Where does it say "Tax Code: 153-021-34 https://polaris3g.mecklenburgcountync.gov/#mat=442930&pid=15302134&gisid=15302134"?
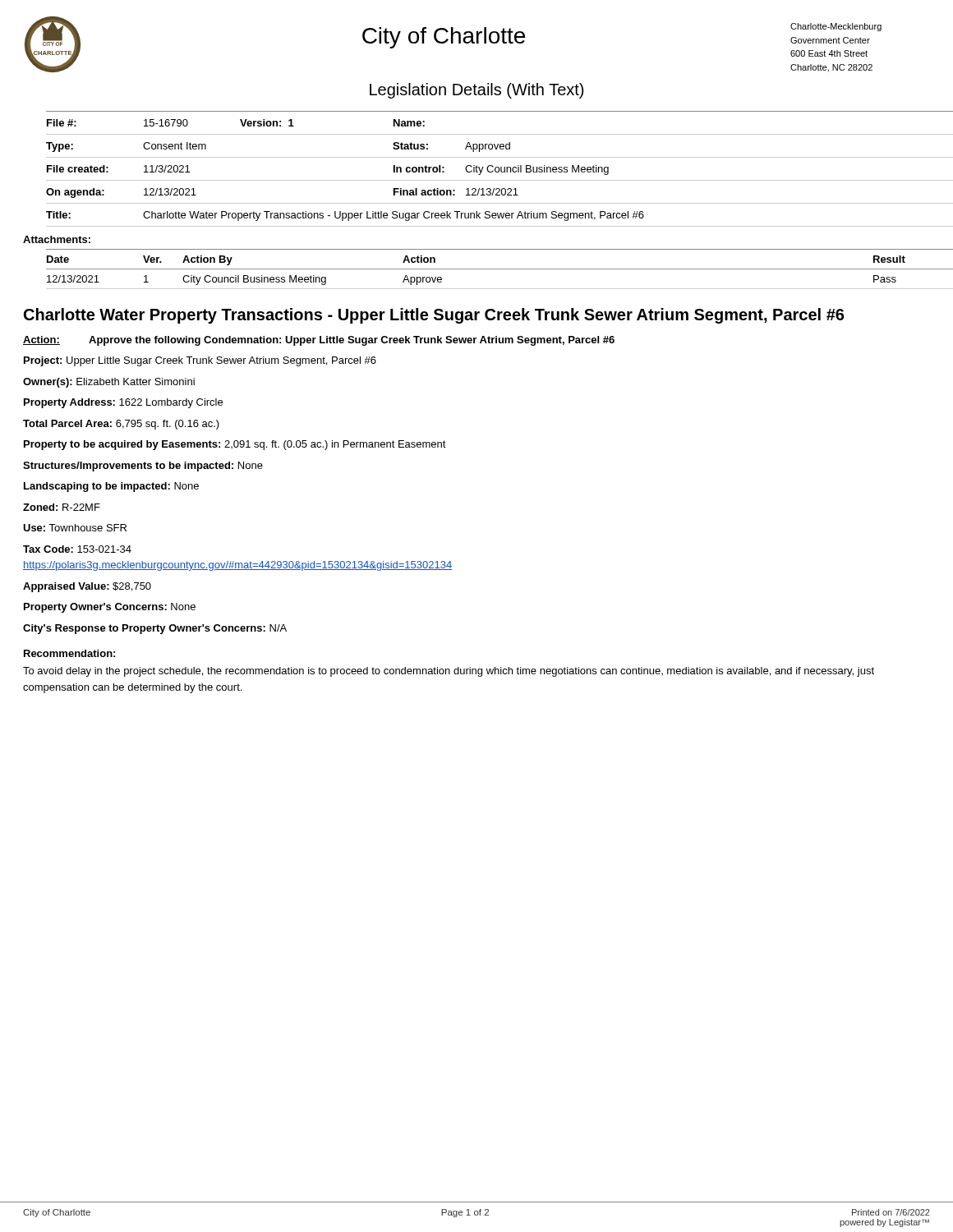 (x=237, y=557)
